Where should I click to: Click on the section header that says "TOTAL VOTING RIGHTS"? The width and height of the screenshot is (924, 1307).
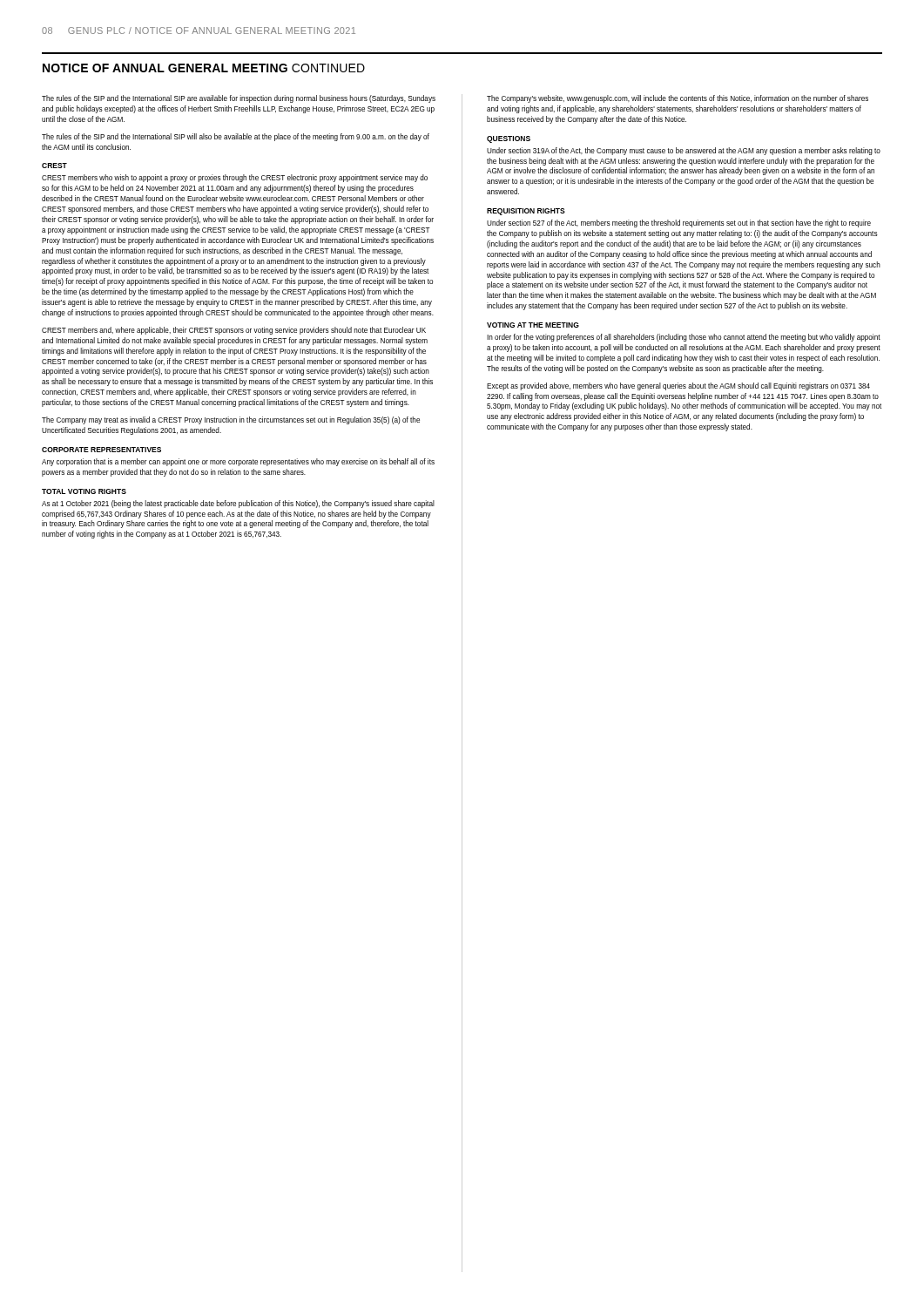tap(84, 491)
